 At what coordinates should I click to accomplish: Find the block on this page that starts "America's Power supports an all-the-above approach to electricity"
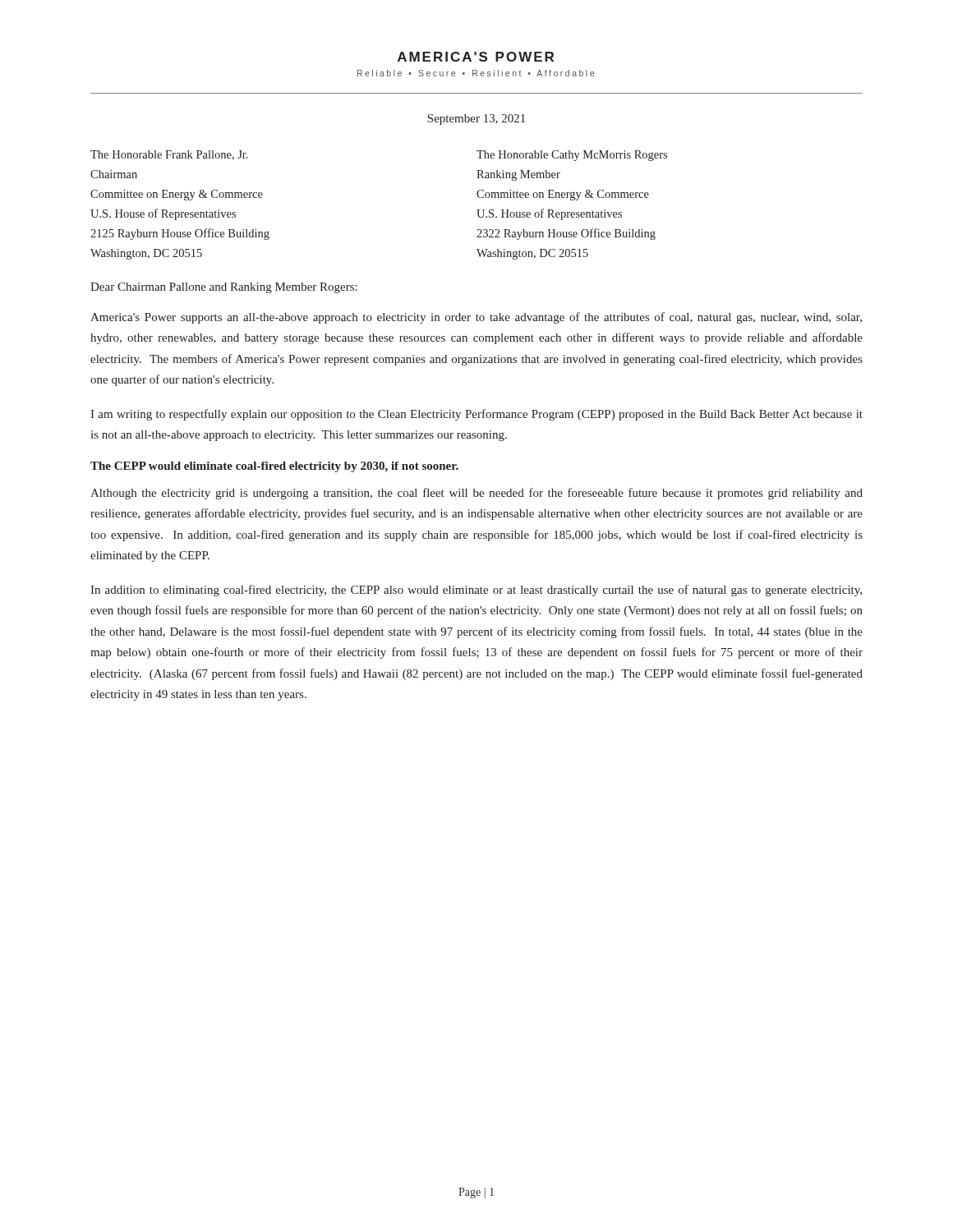[476, 348]
